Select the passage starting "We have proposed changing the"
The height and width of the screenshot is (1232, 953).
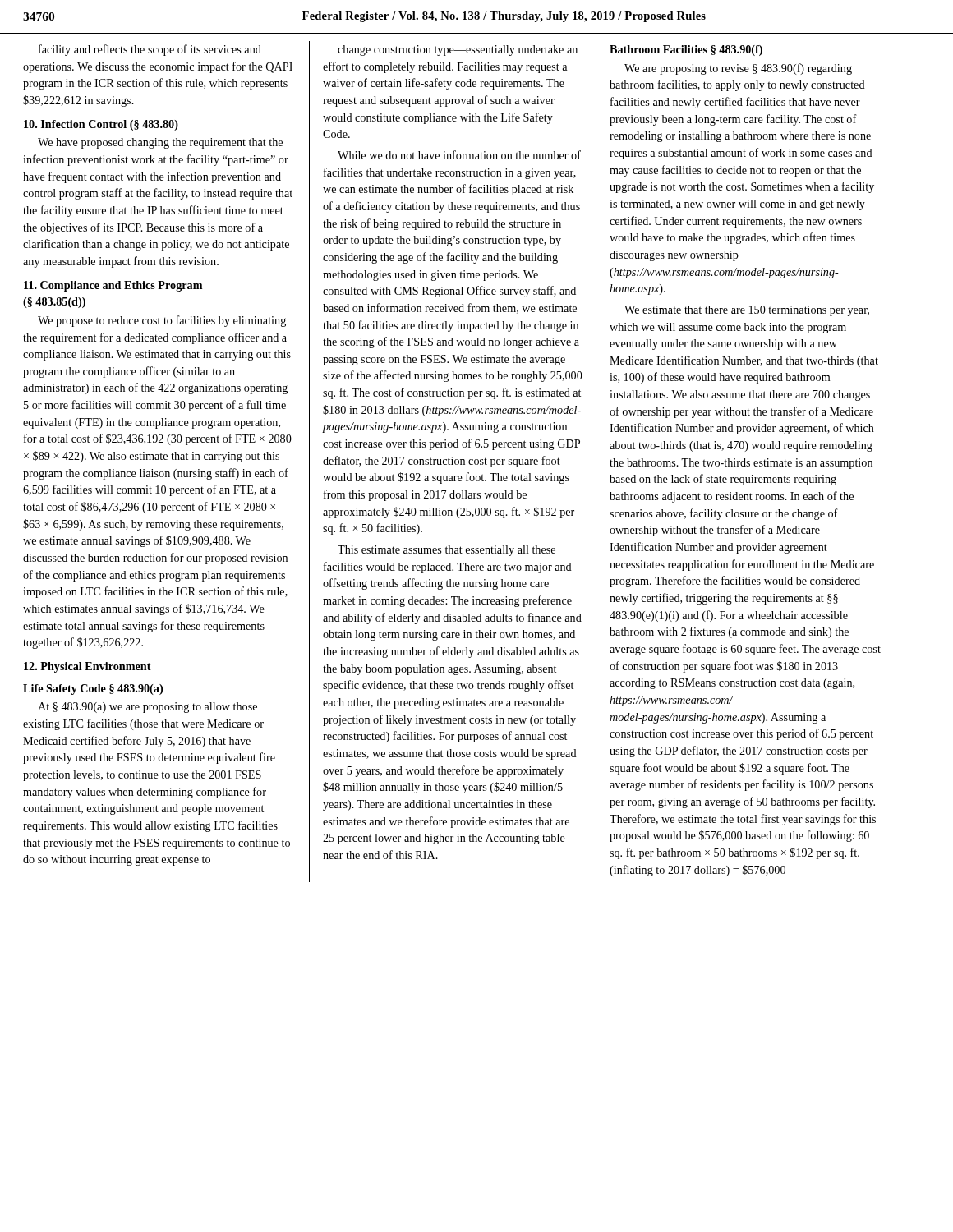coord(159,202)
